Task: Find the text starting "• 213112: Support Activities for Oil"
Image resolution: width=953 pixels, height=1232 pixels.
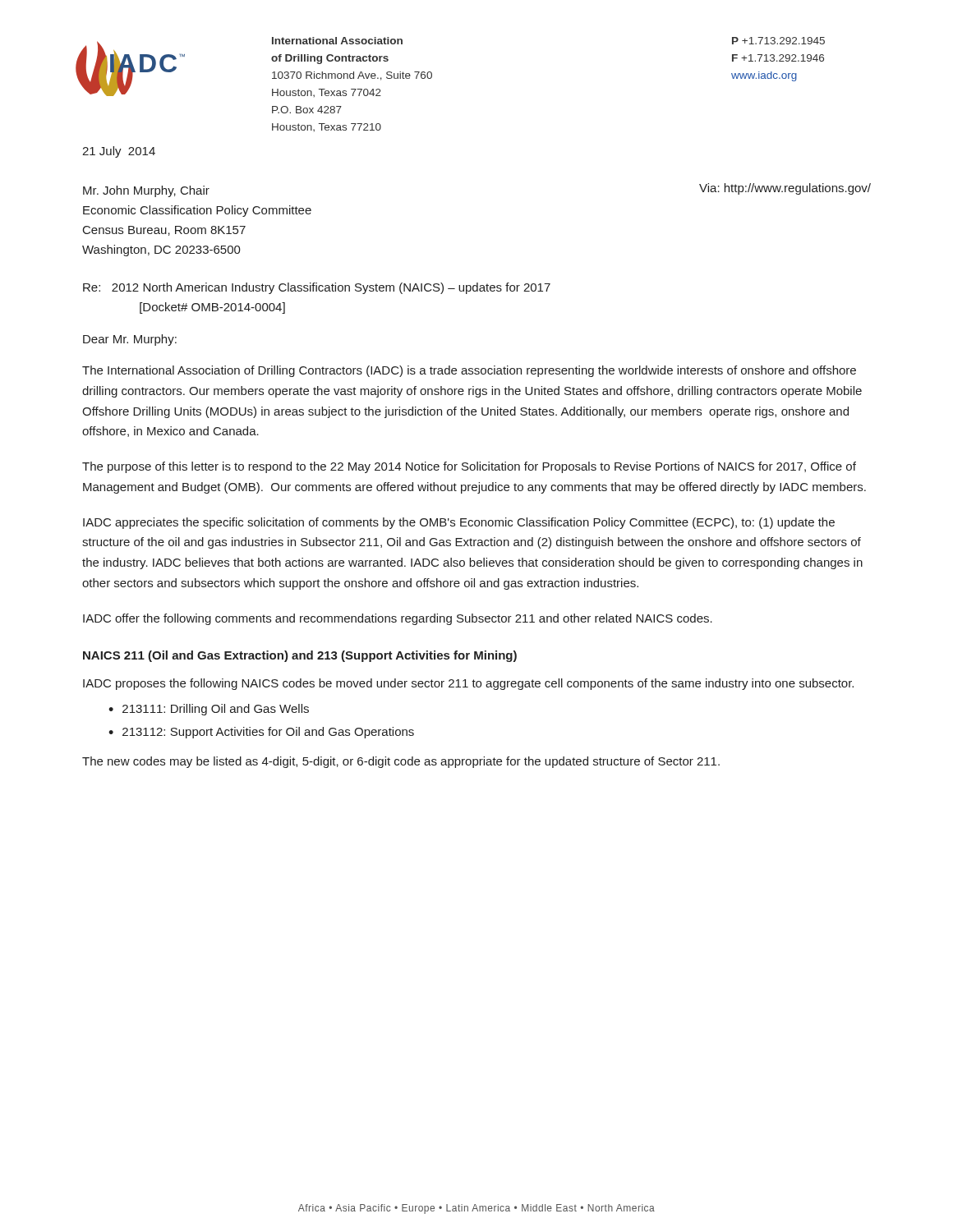Action: (x=261, y=733)
